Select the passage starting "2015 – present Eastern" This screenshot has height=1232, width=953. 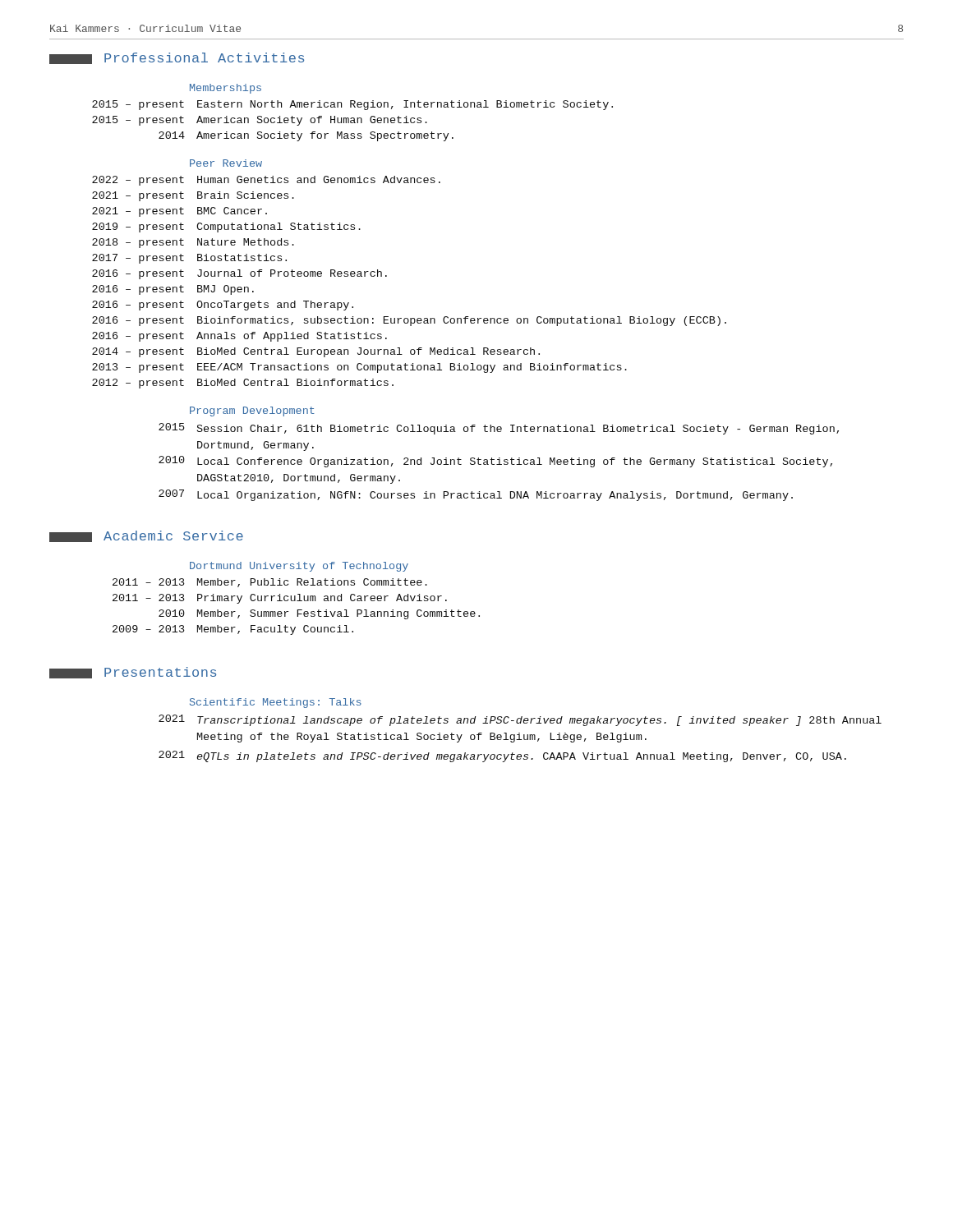[476, 105]
